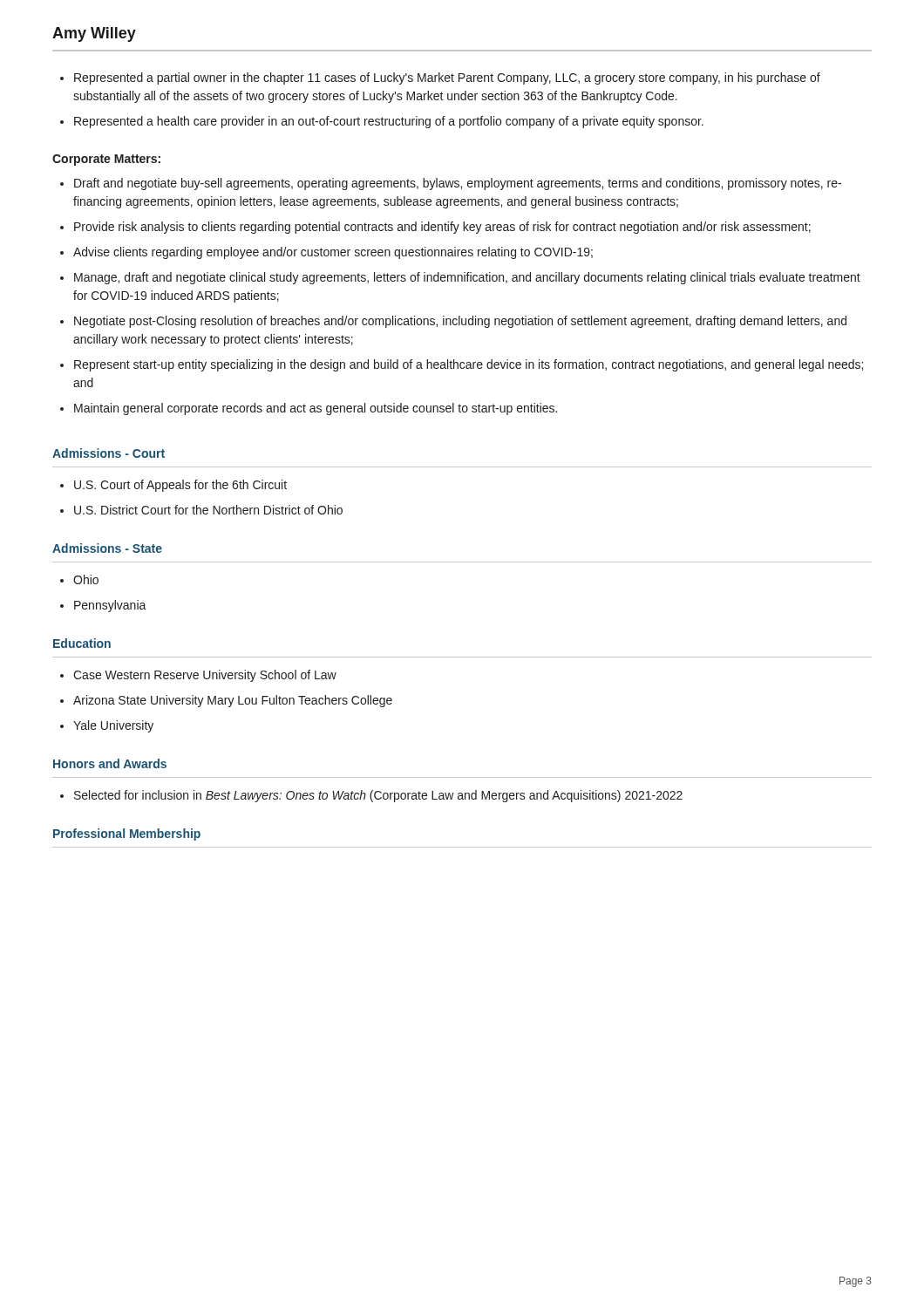
Task: Locate the element starting "Selected for inclusion in Best Lawyers:"
Action: coord(462,796)
